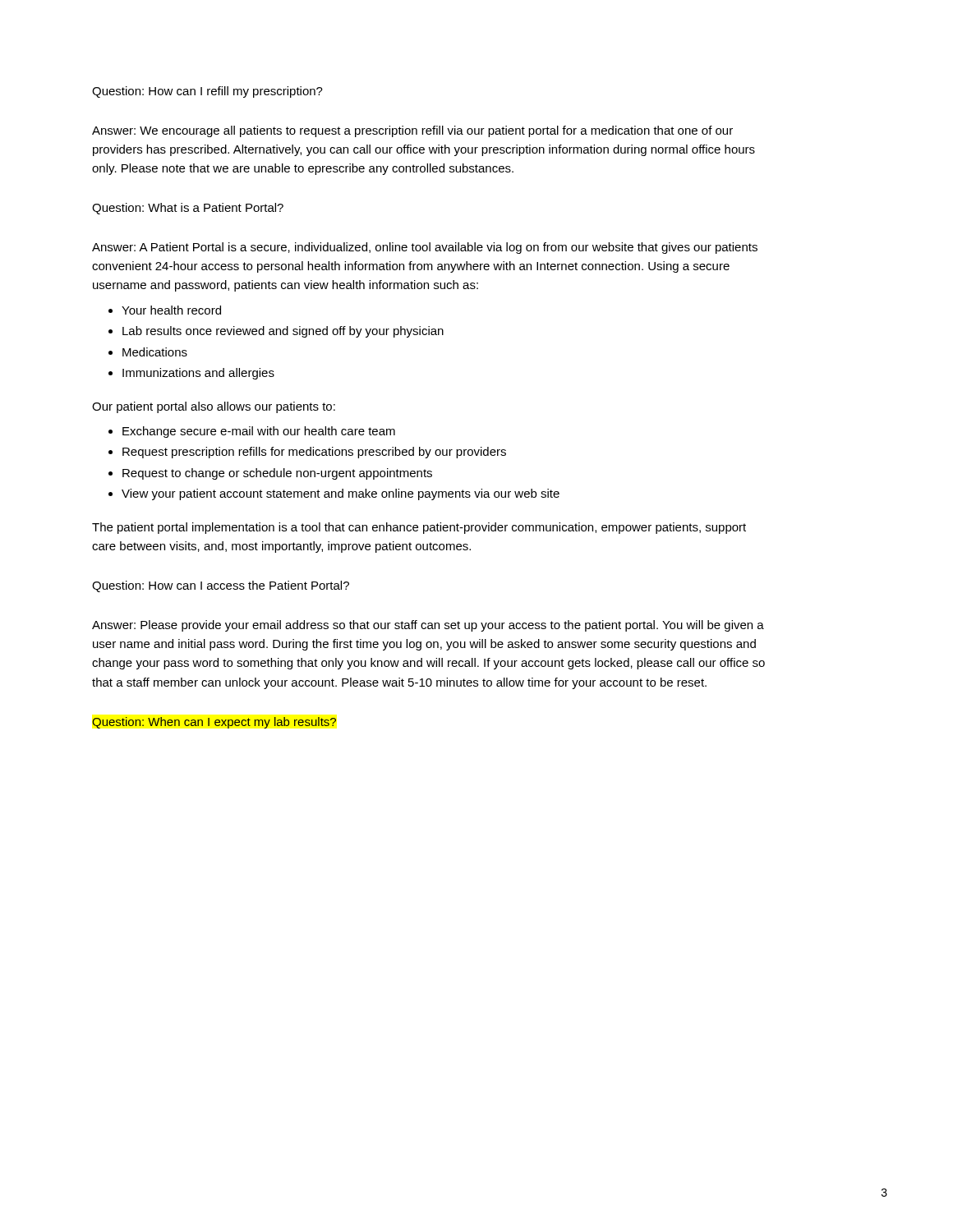Locate the block of text that opens with "Answer: Please provide"
Viewport: 953px width, 1232px height.
pyautogui.click(x=429, y=653)
